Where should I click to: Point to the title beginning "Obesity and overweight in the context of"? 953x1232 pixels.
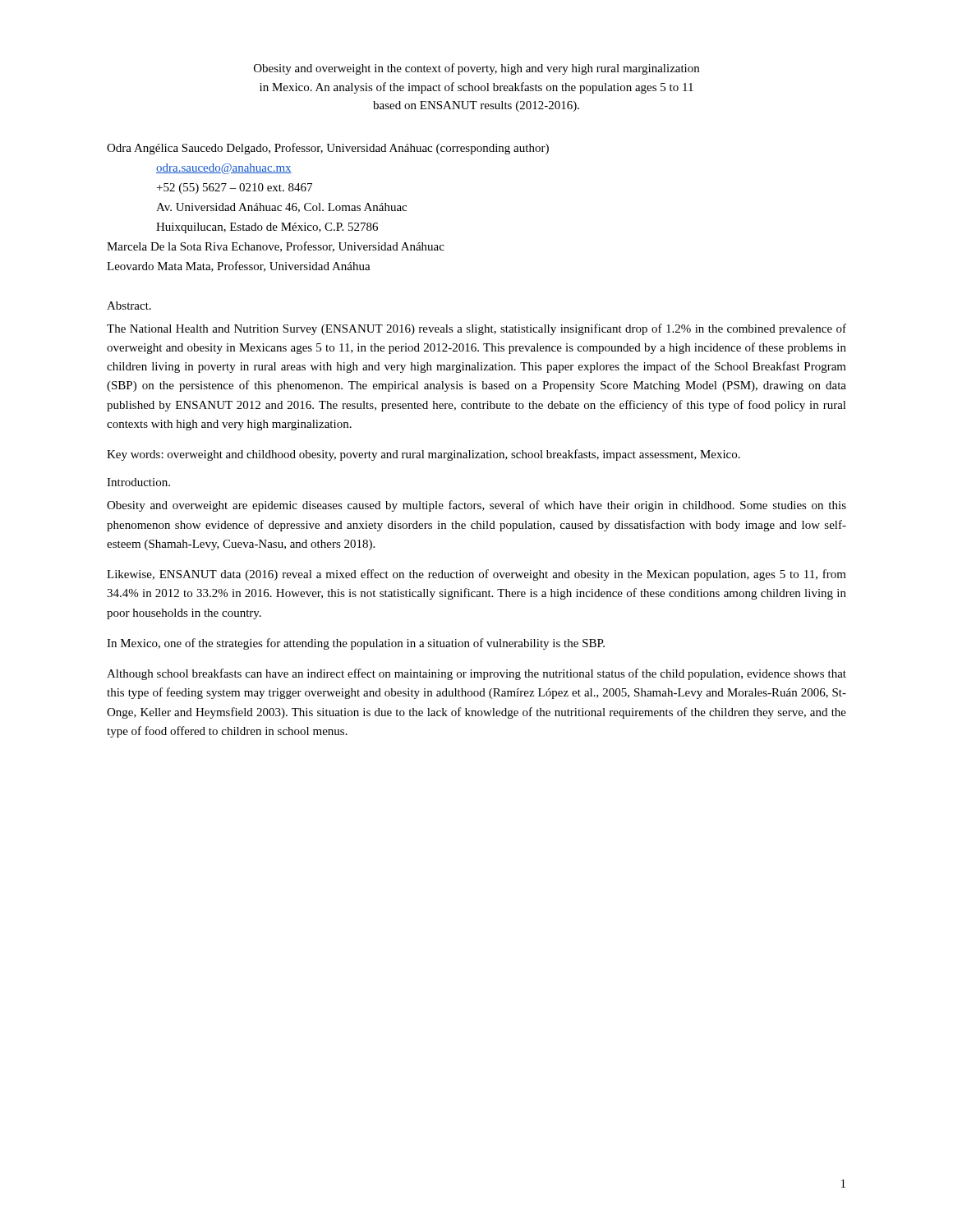[x=476, y=87]
